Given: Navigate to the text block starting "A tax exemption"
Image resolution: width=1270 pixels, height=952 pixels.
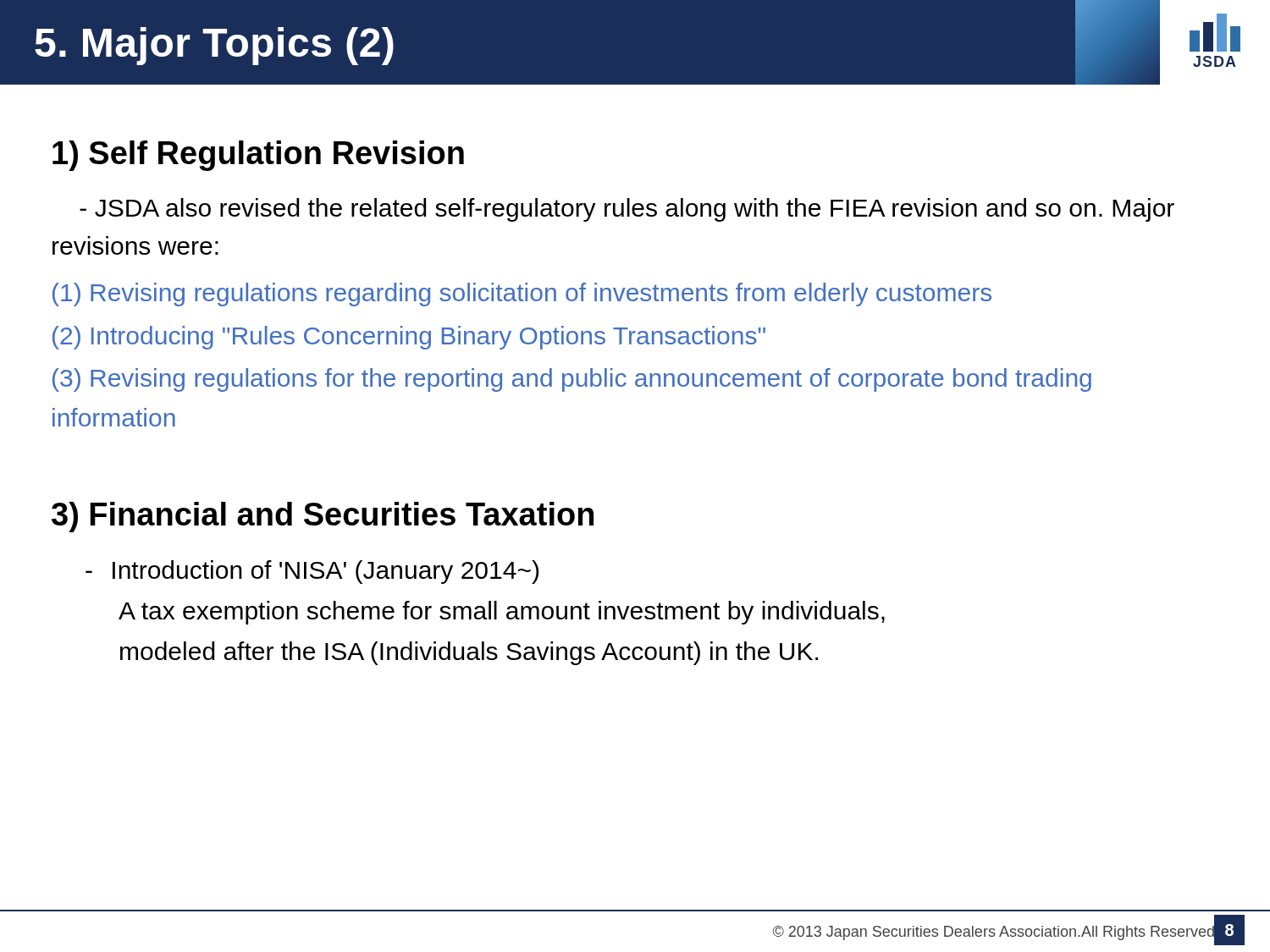Looking at the screenshot, I should (x=669, y=631).
